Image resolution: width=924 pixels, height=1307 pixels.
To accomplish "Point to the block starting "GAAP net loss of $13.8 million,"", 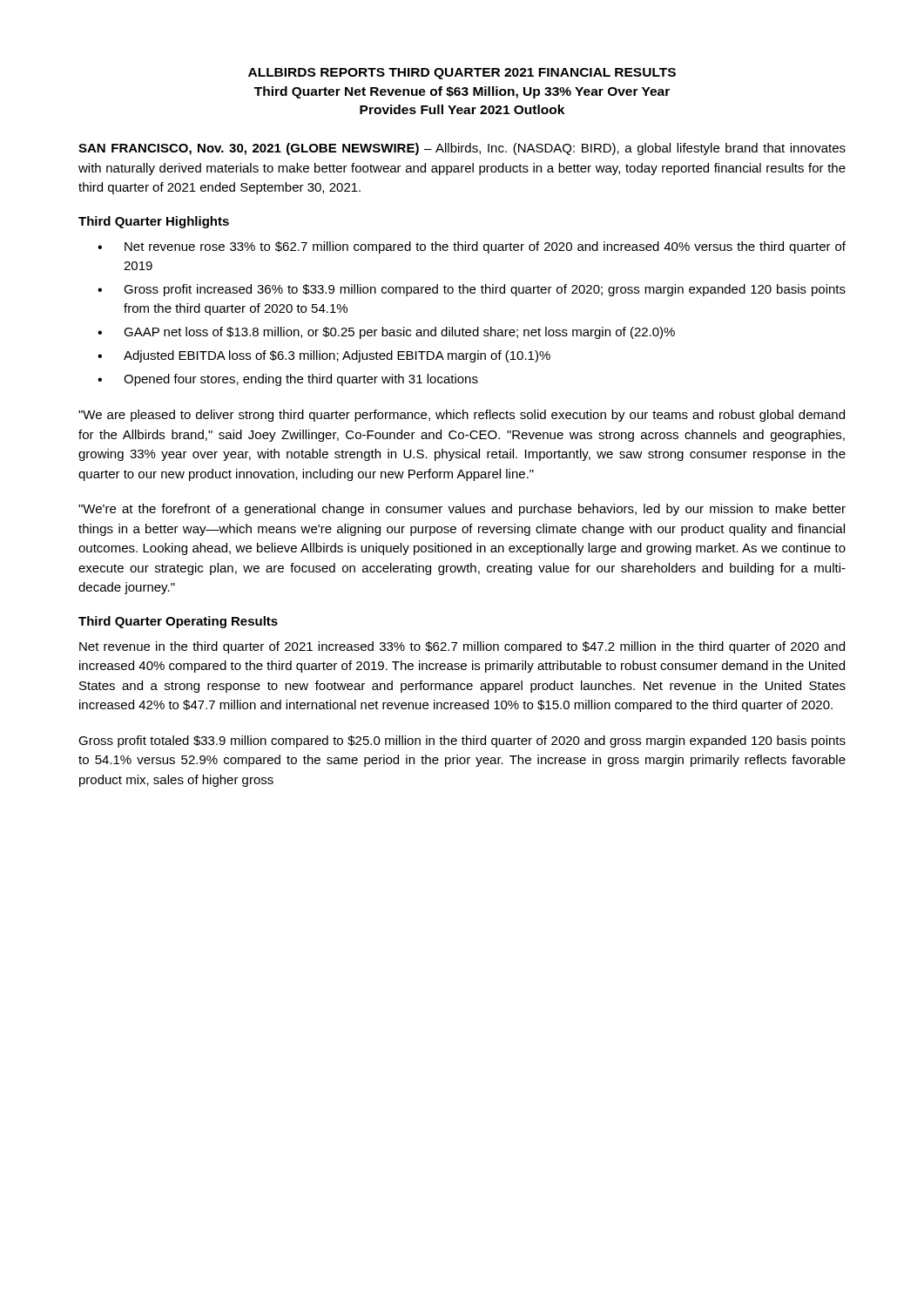I will (x=485, y=332).
